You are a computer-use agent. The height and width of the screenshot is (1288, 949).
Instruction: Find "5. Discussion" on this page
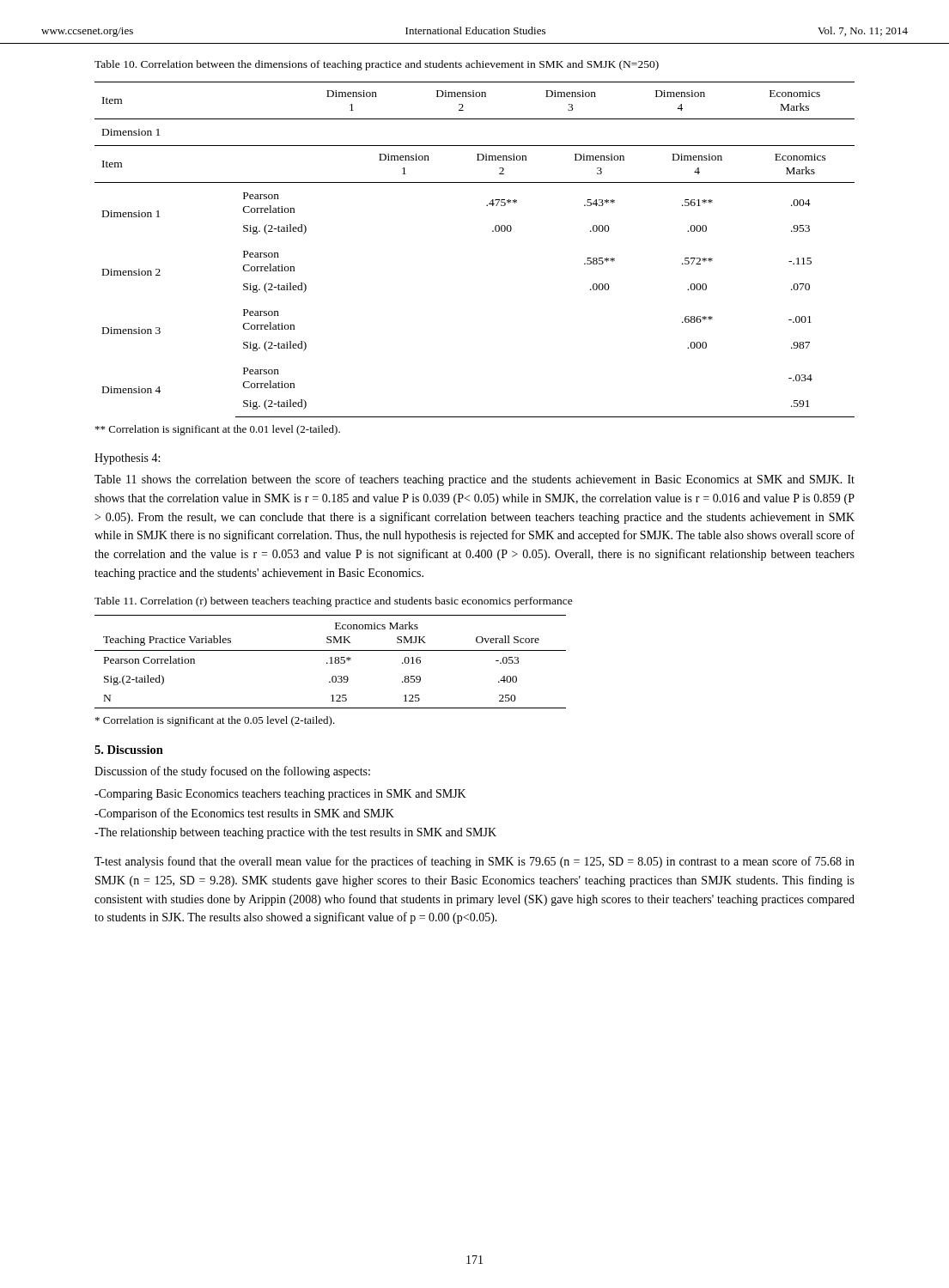pos(129,750)
